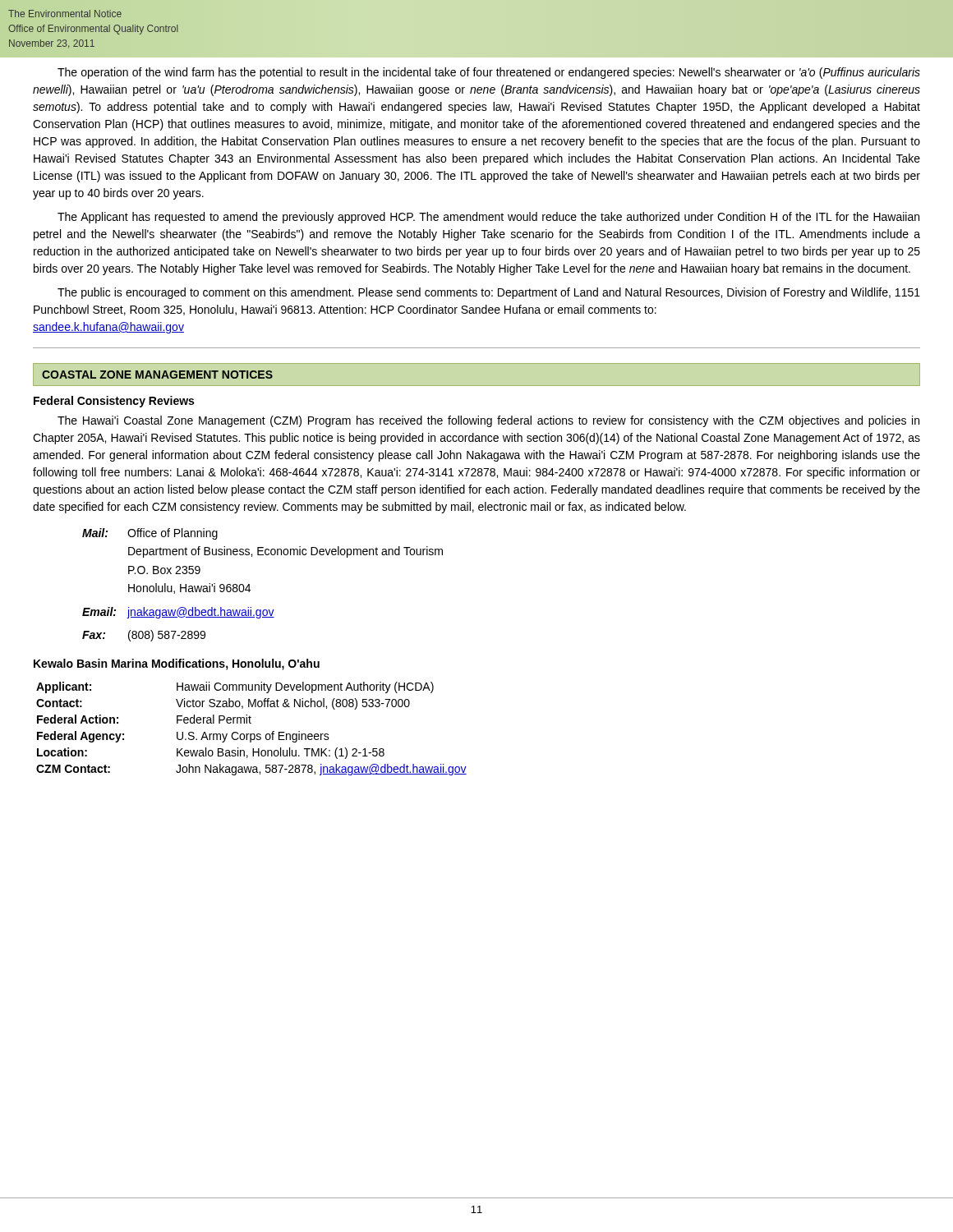The width and height of the screenshot is (953, 1232).
Task: Find the block on this page that starts "The operation of"
Action: tap(476, 200)
